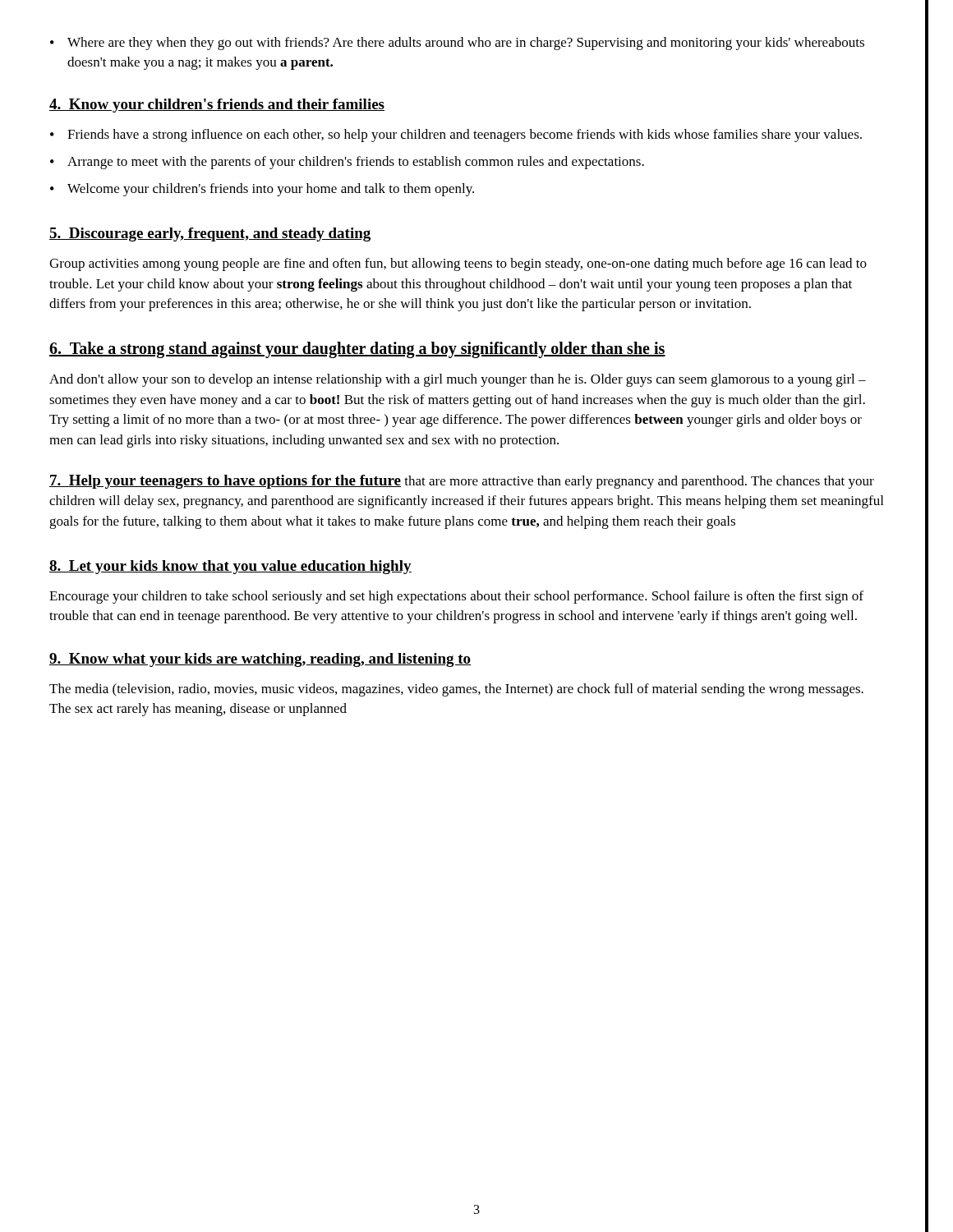The image size is (953, 1232).
Task: Click on the text block that says "Group activities among young people are"
Action: coord(458,284)
